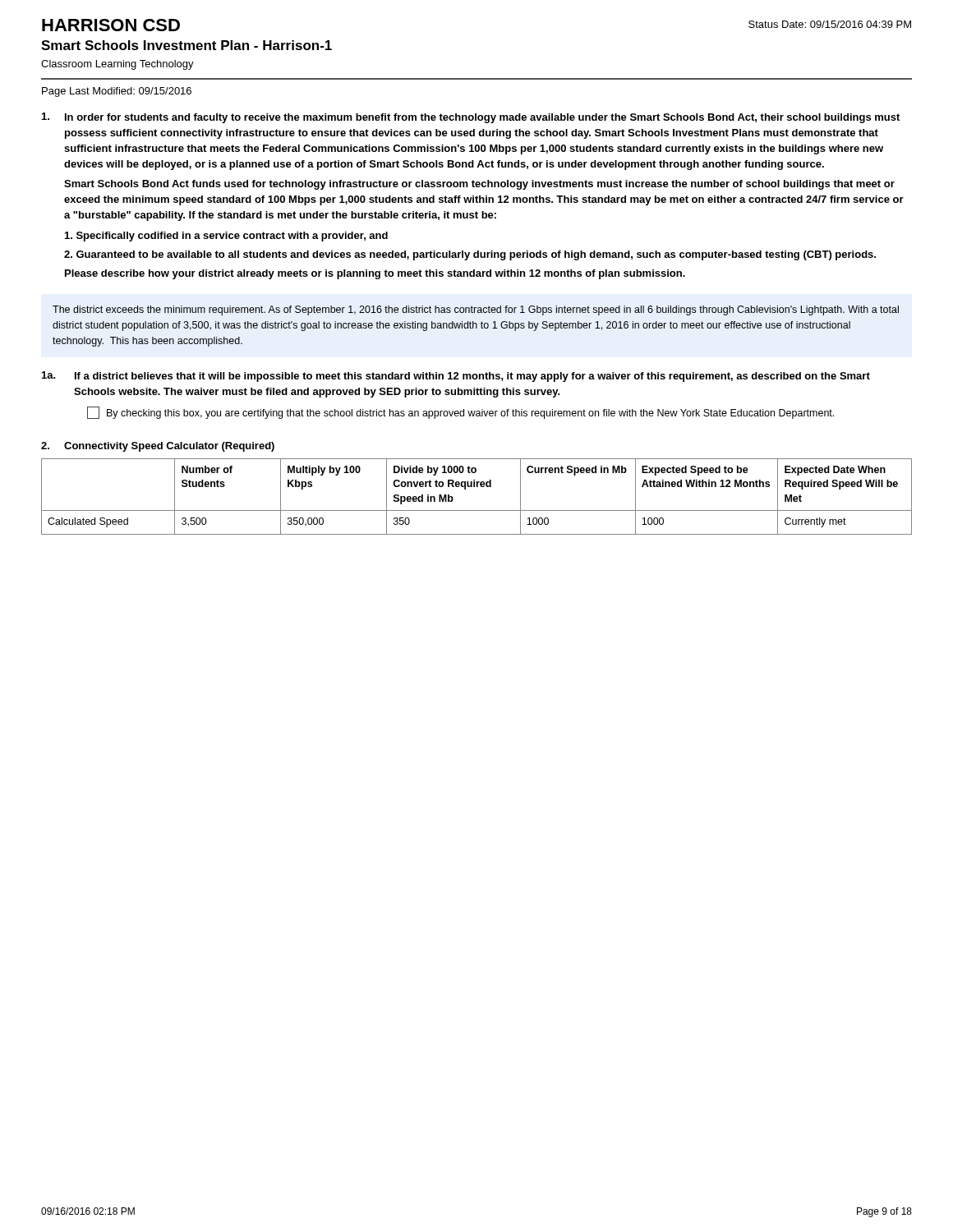This screenshot has width=953, height=1232.
Task: Click a section header
Action: click(158, 445)
